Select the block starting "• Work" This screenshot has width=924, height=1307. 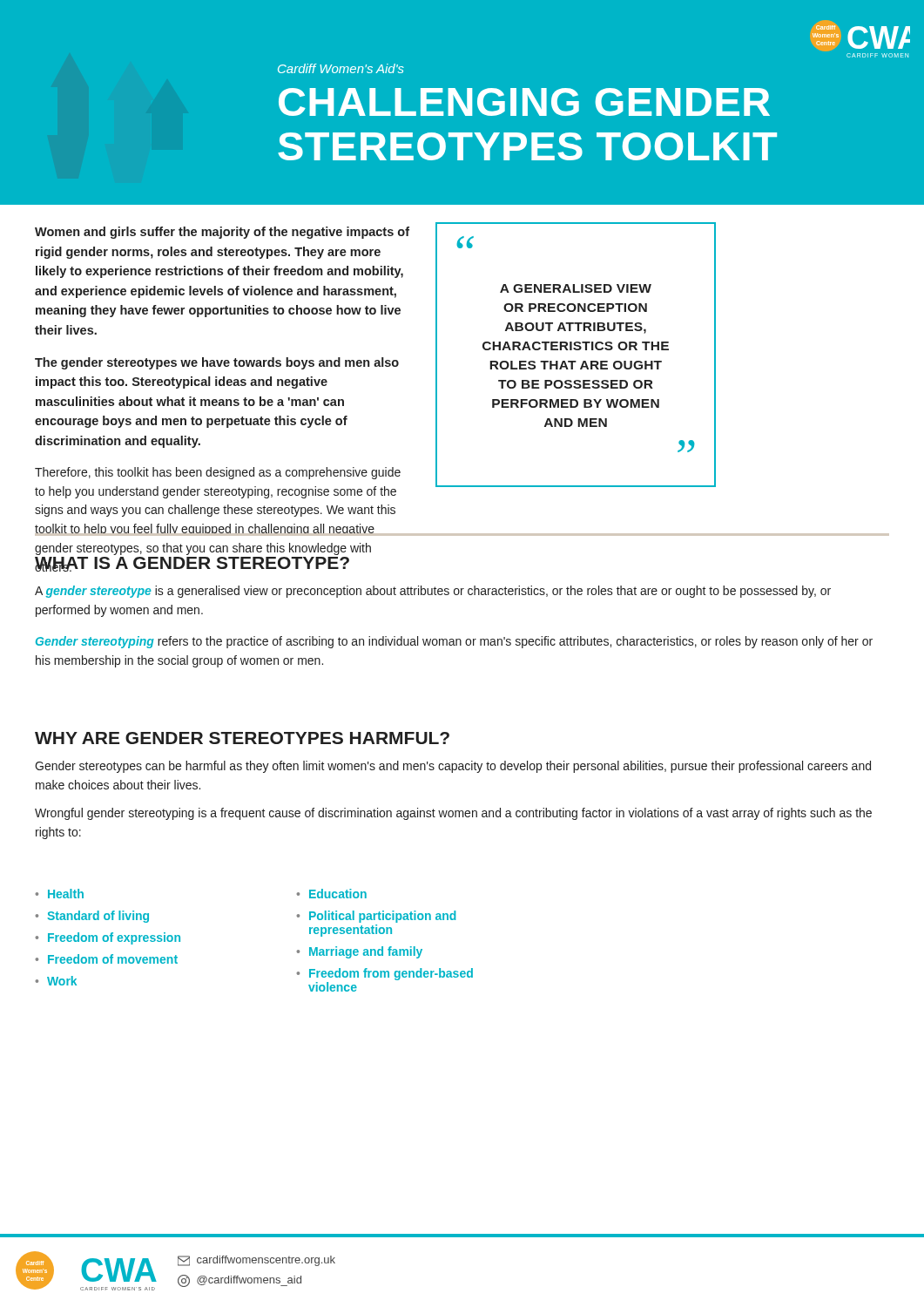(56, 981)
